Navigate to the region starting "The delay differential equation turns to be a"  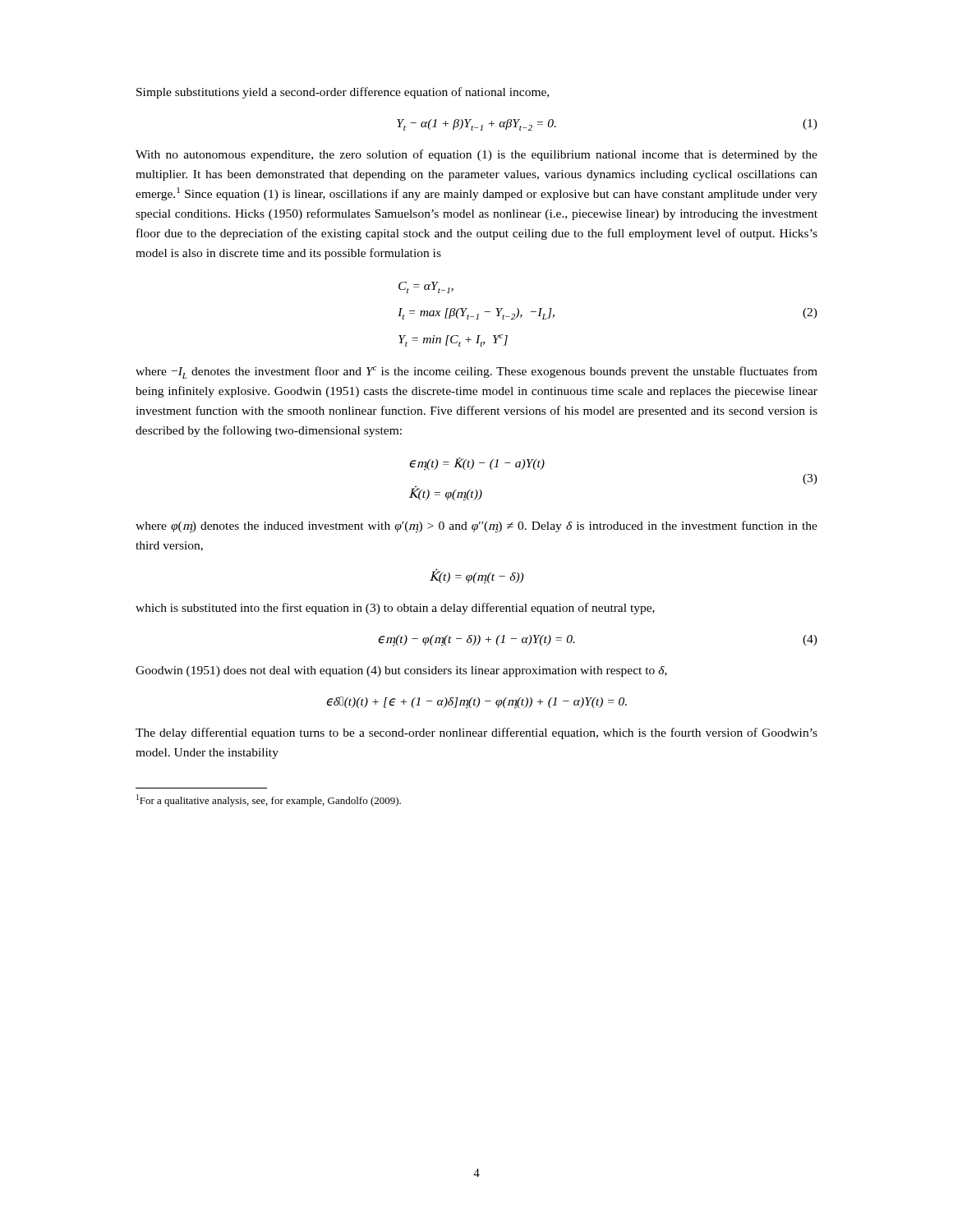[x=476, y=742]
